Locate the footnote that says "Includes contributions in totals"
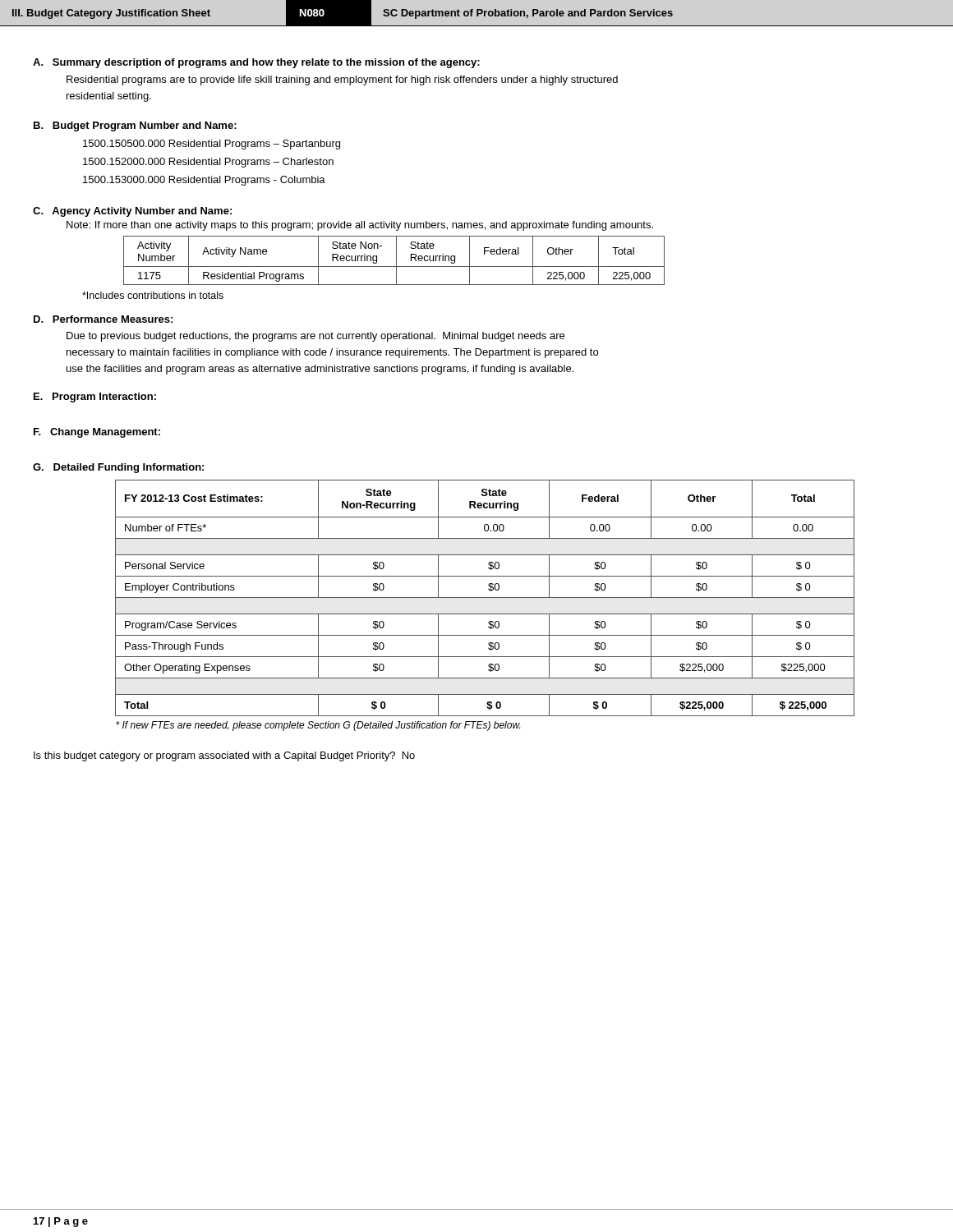The height and width of the screenshot is (1232, 953). 153,295
